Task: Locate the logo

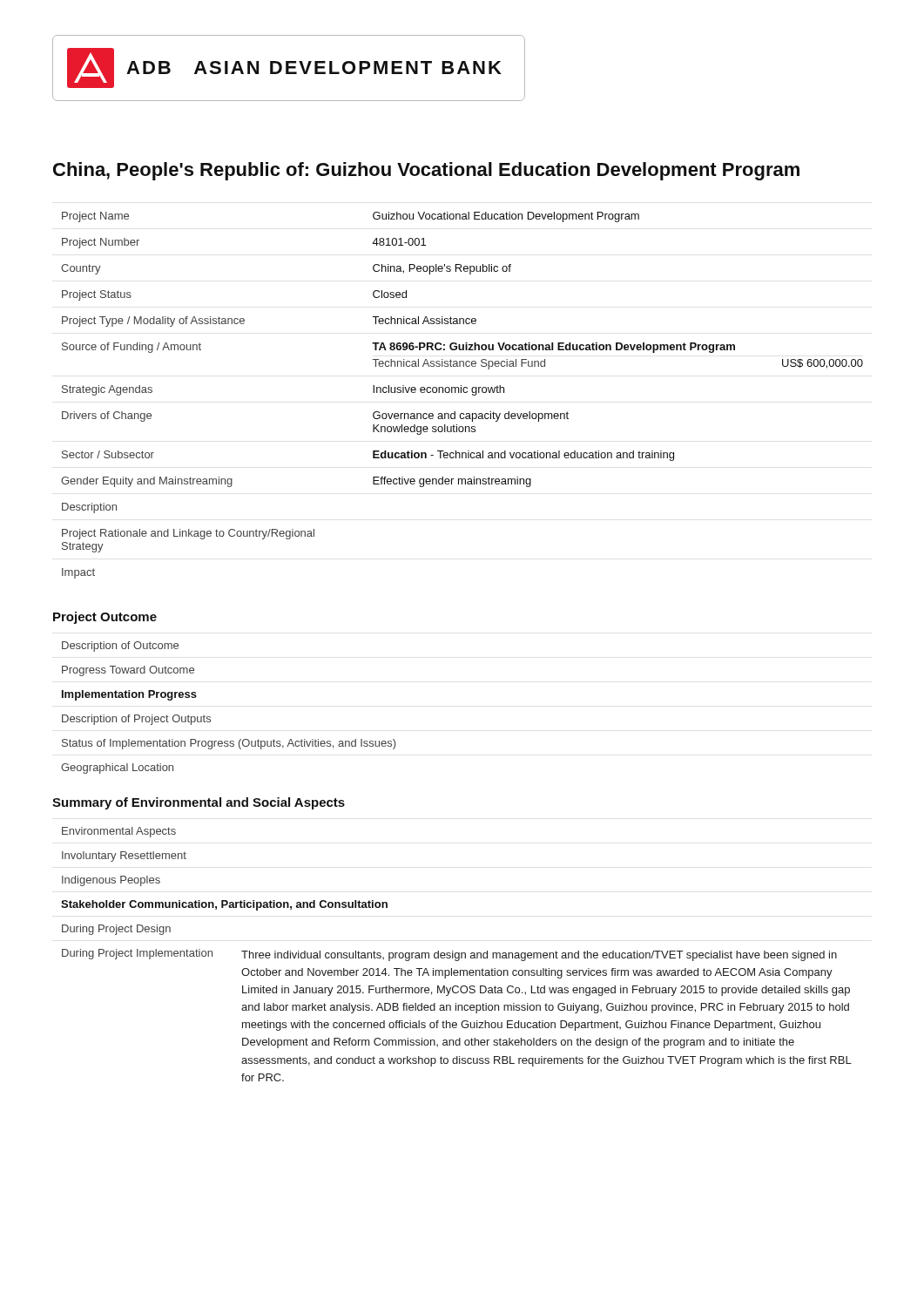Action: pos(462,82)
